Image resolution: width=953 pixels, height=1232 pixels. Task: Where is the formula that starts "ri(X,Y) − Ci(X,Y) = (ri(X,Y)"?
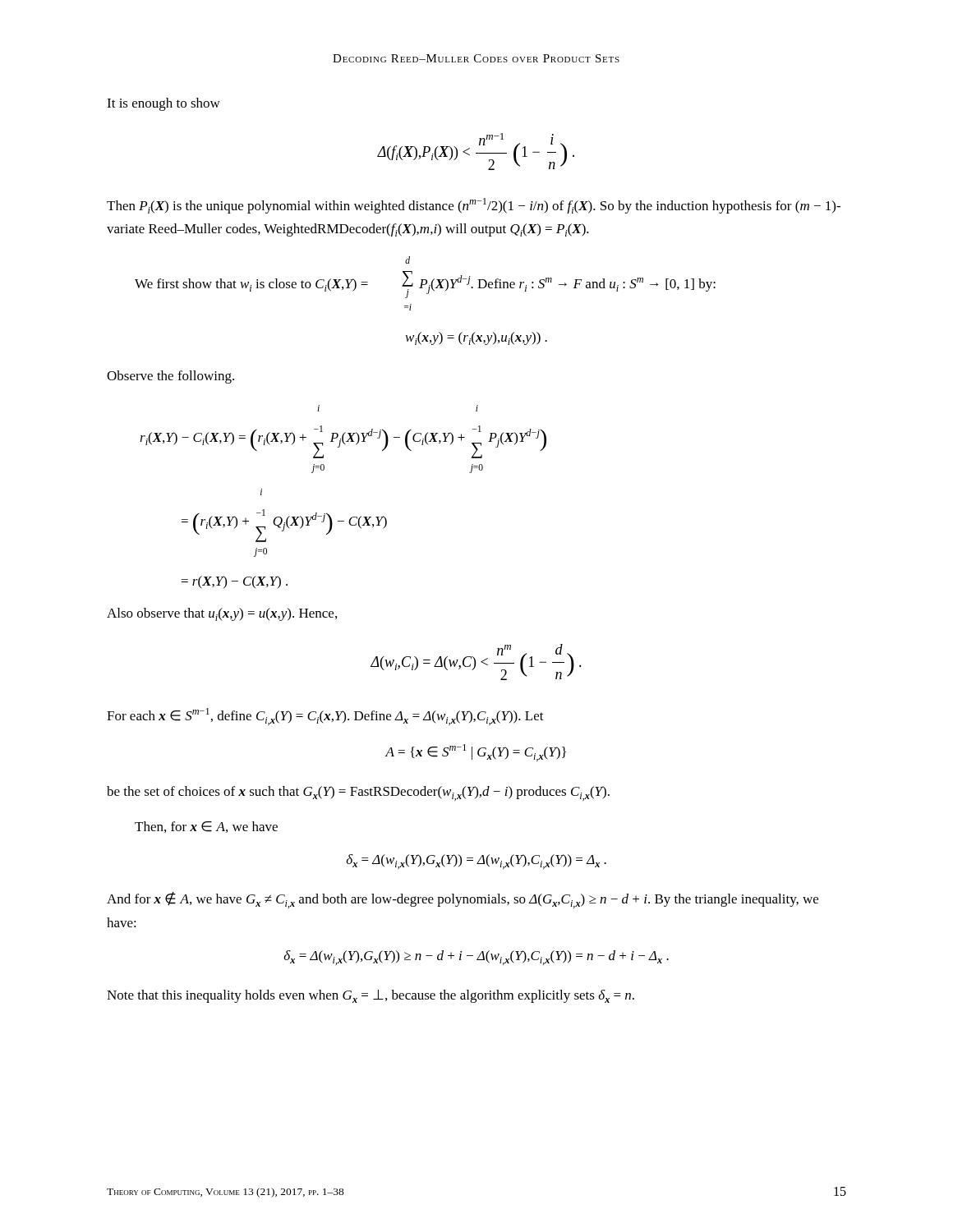tap(318, 408)
